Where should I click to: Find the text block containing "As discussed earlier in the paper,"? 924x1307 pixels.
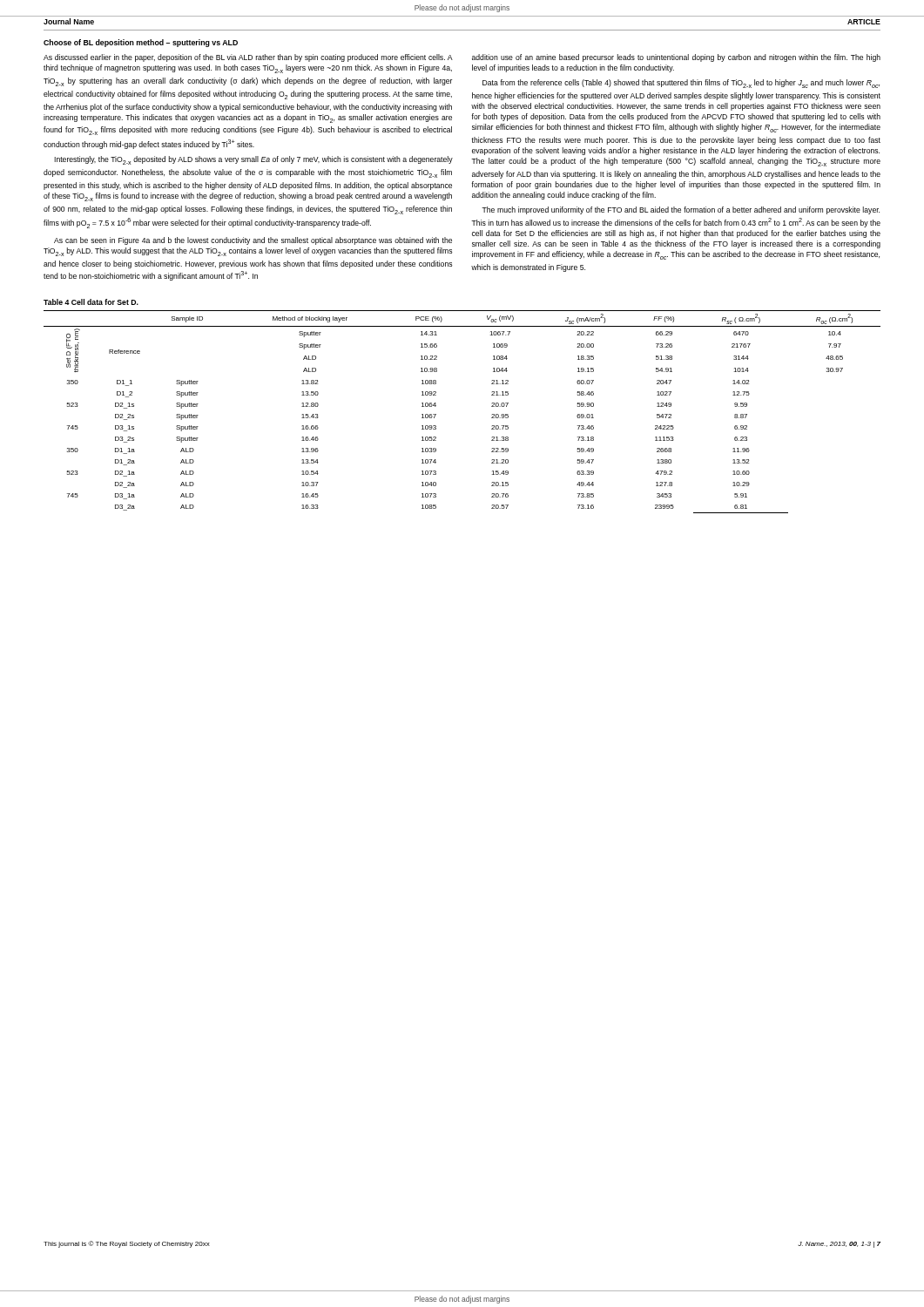tap(248, 101)
